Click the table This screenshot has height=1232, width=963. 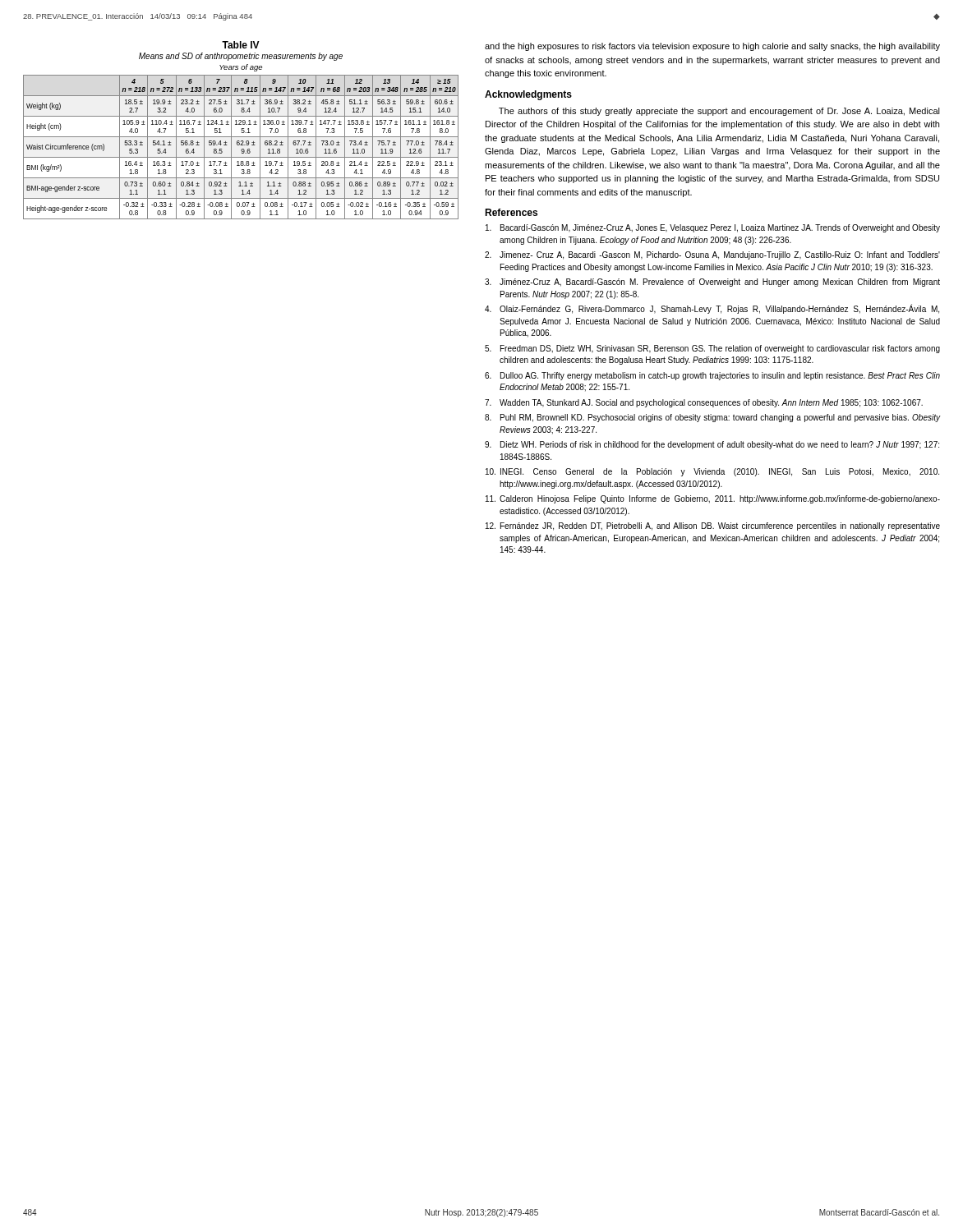(x=241, y=147)
